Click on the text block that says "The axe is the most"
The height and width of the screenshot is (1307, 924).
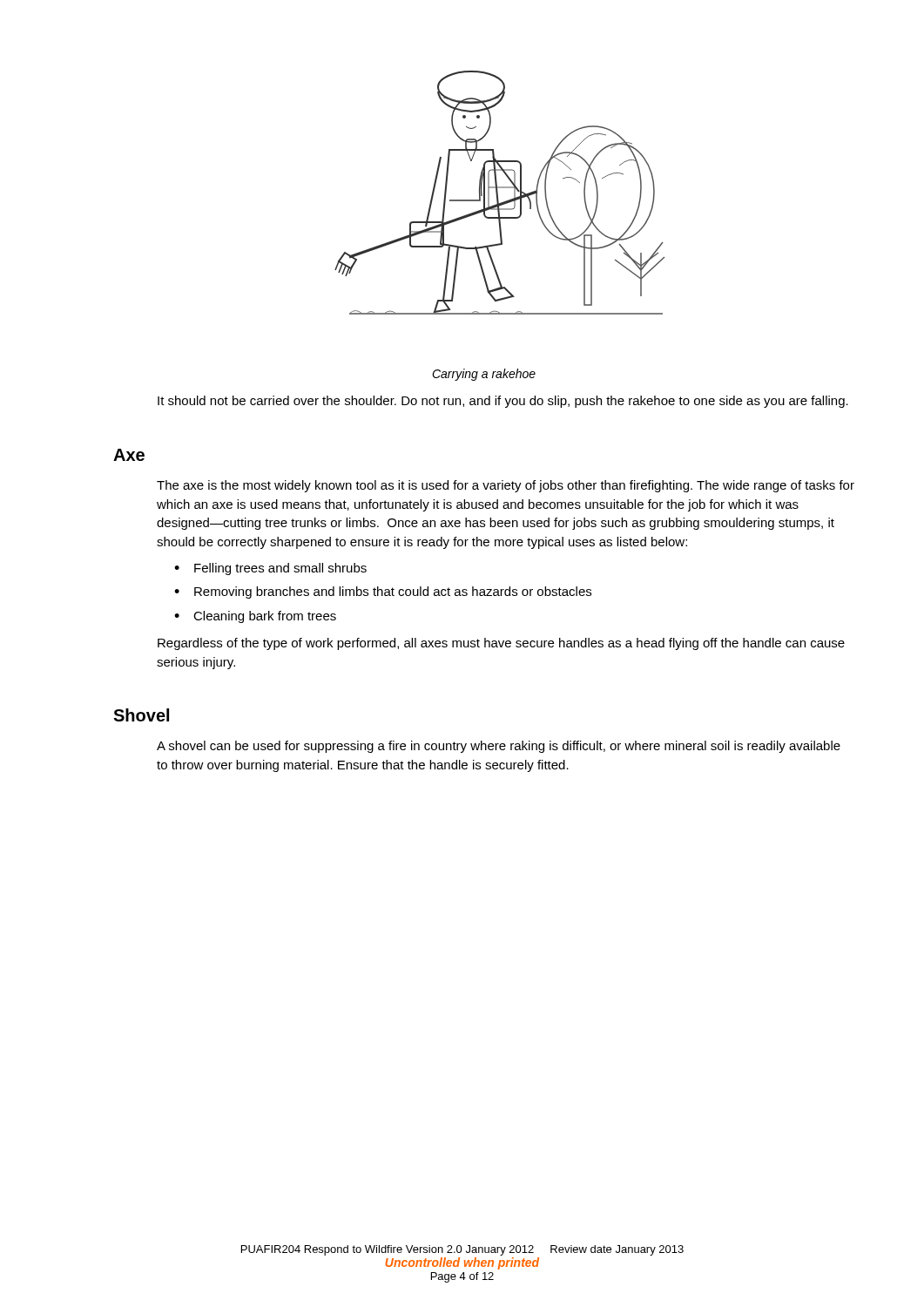[506, 513]
